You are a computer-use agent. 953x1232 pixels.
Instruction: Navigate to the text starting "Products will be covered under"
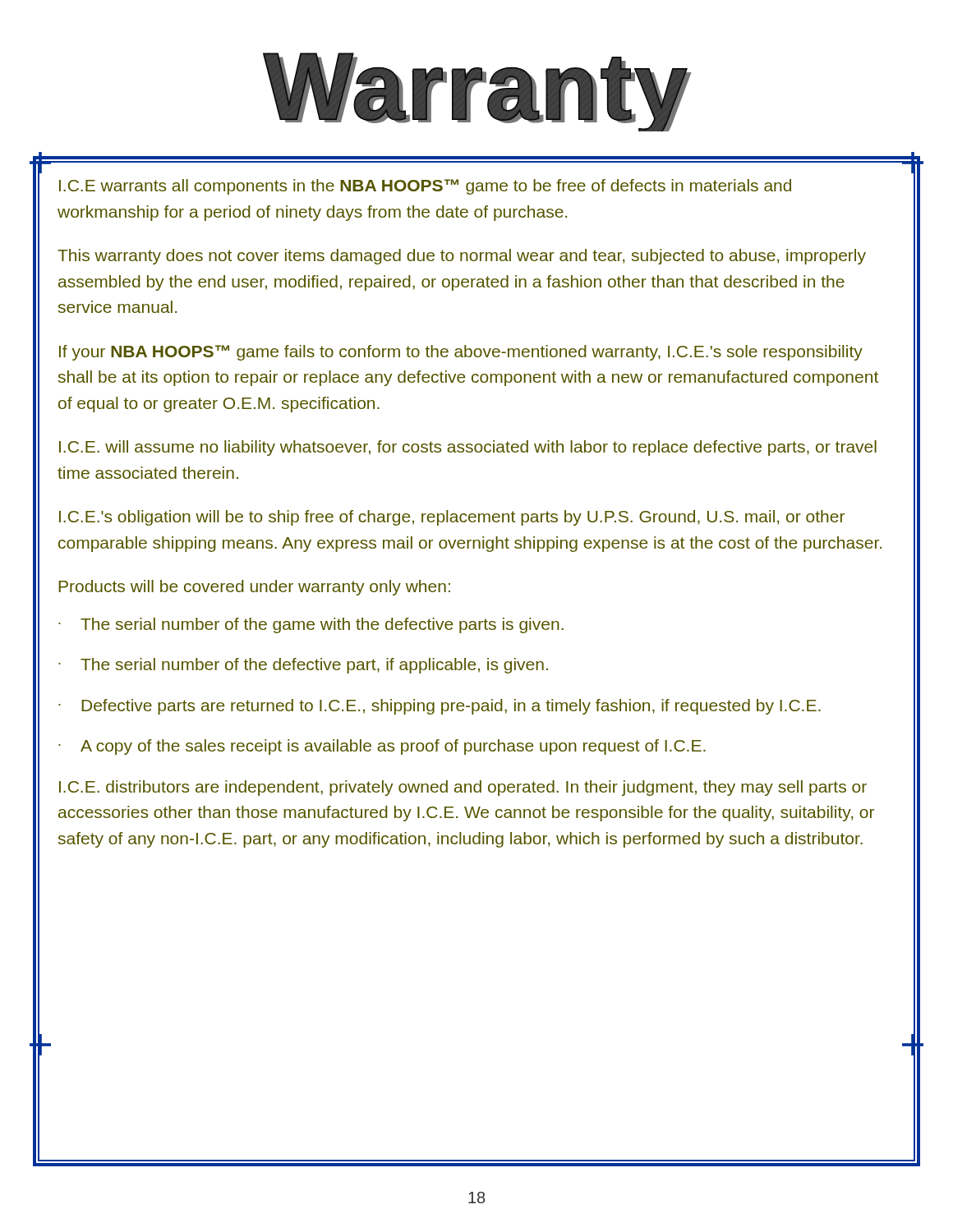255,586
